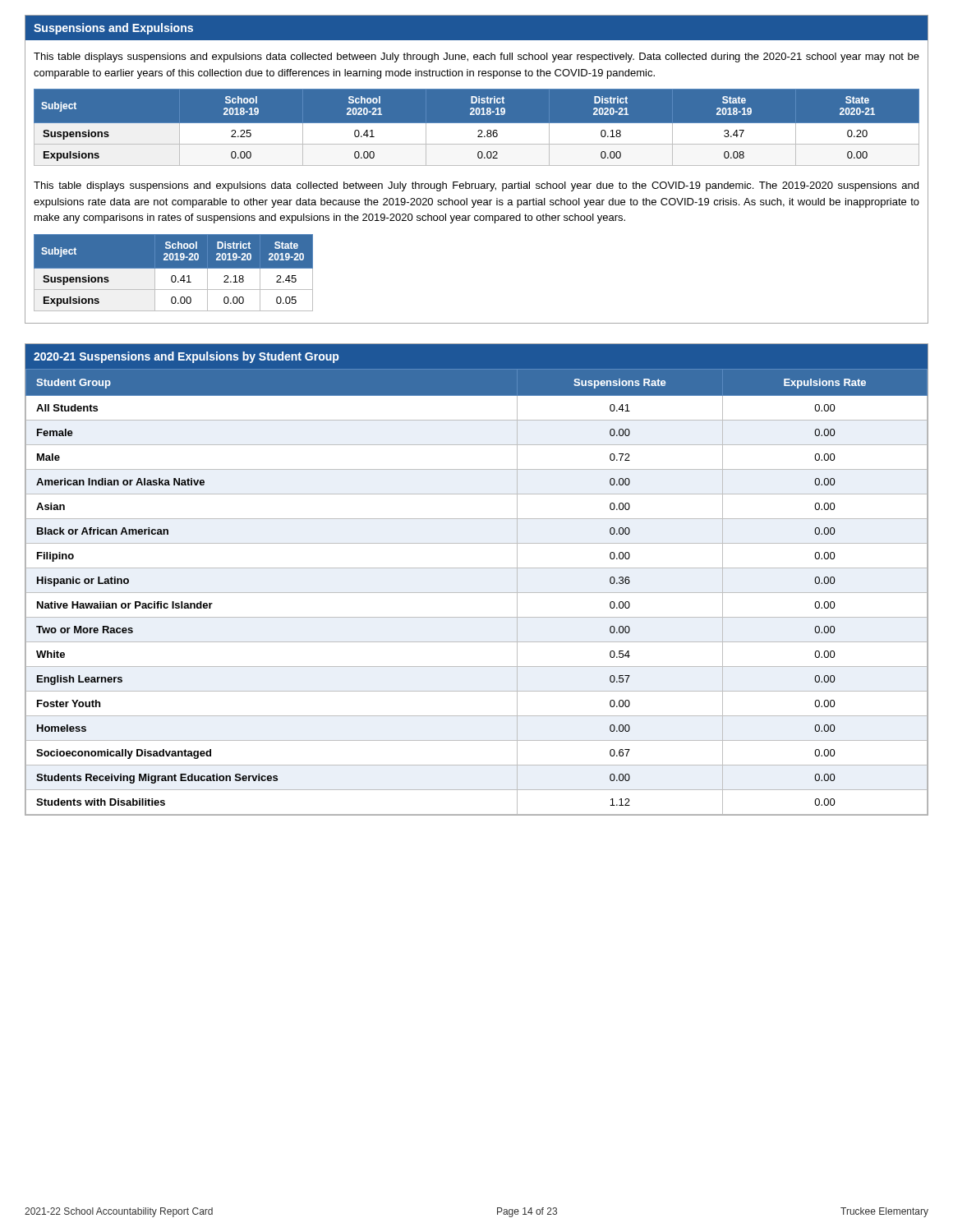Click on the table containing "School 2020-21"

point(476,127)
